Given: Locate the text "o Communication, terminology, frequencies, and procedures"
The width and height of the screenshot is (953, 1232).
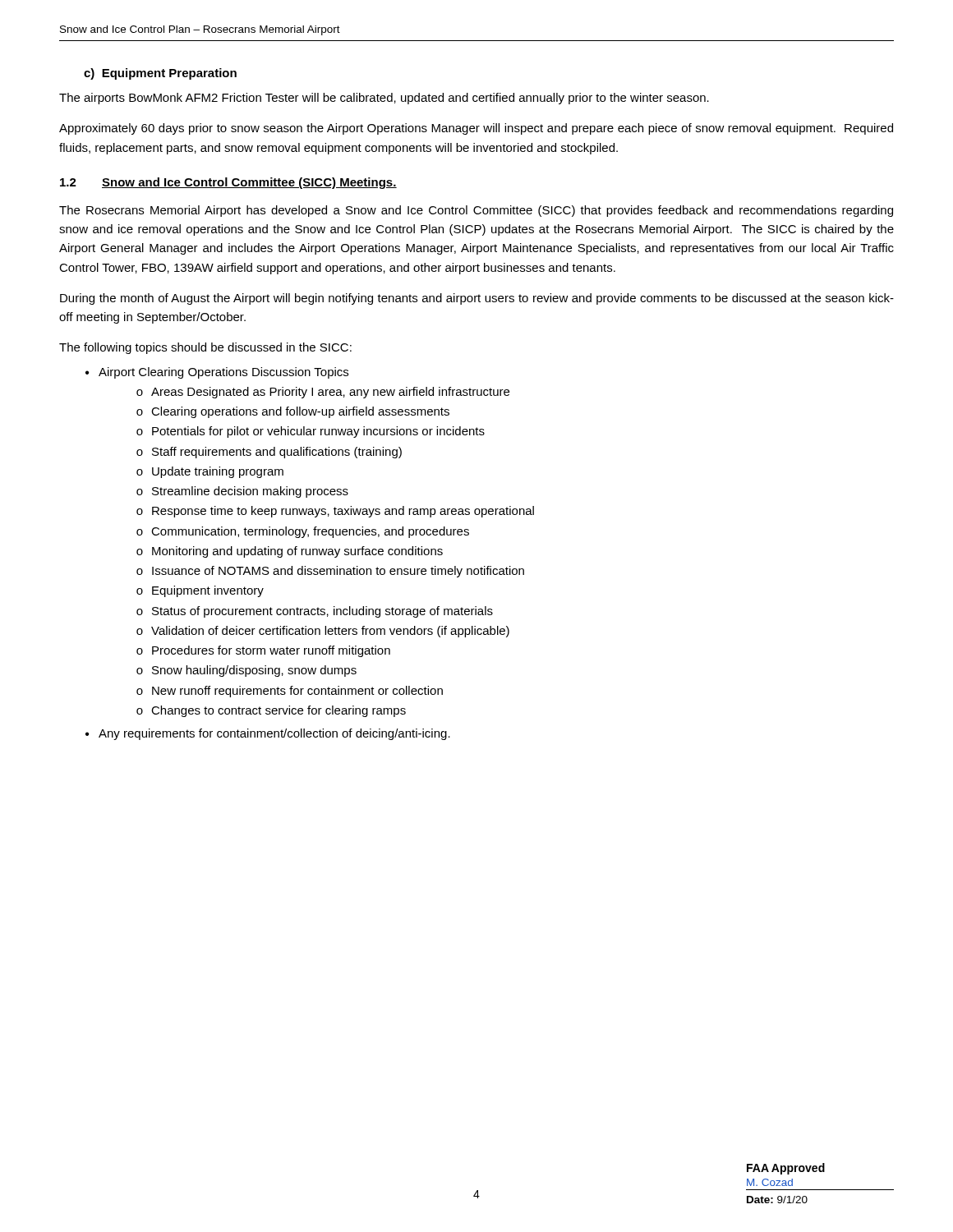Looking at the screenshot, I should (303, 532).
